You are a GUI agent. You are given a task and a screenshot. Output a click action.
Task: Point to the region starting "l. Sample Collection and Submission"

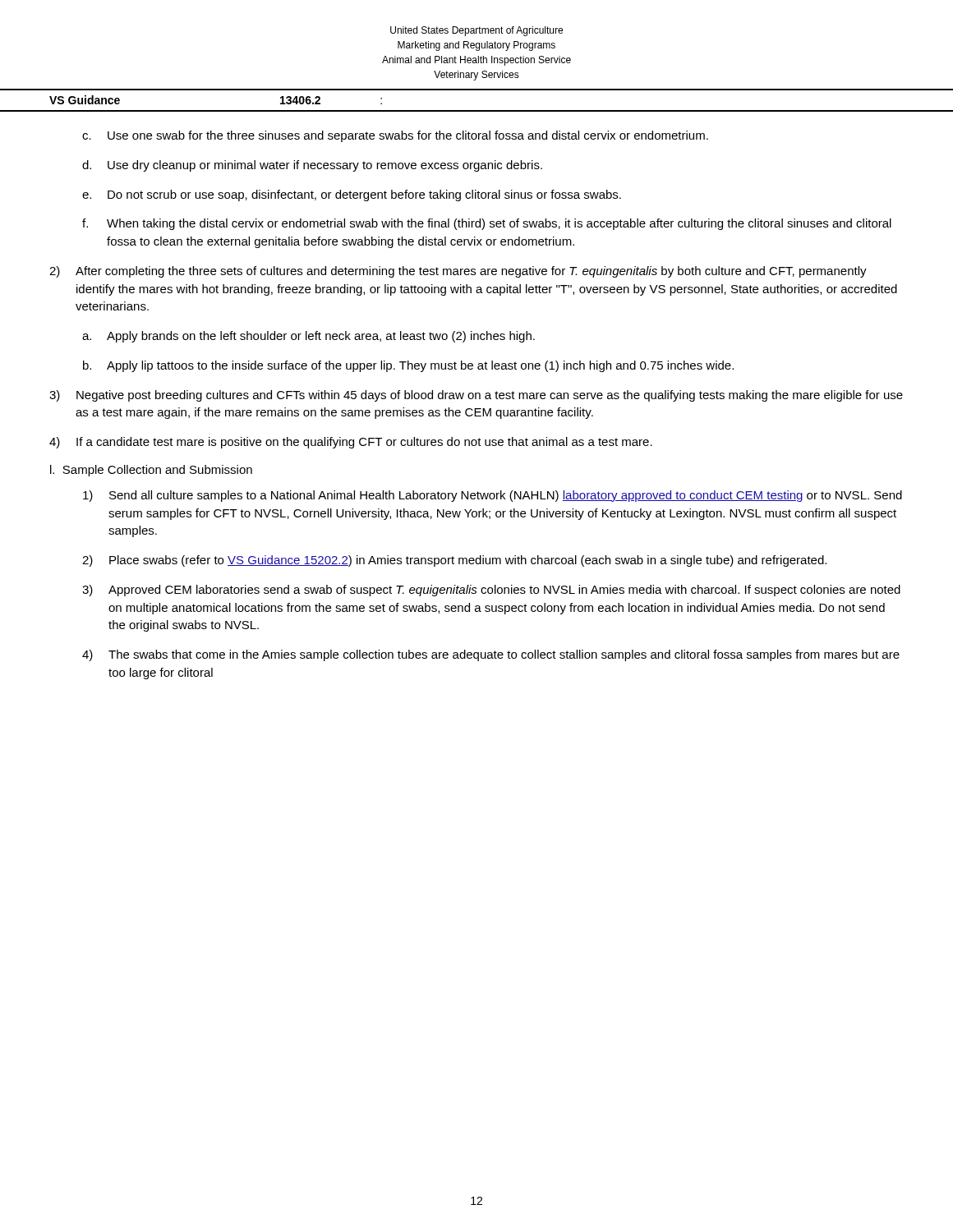[x=151, y=469]
